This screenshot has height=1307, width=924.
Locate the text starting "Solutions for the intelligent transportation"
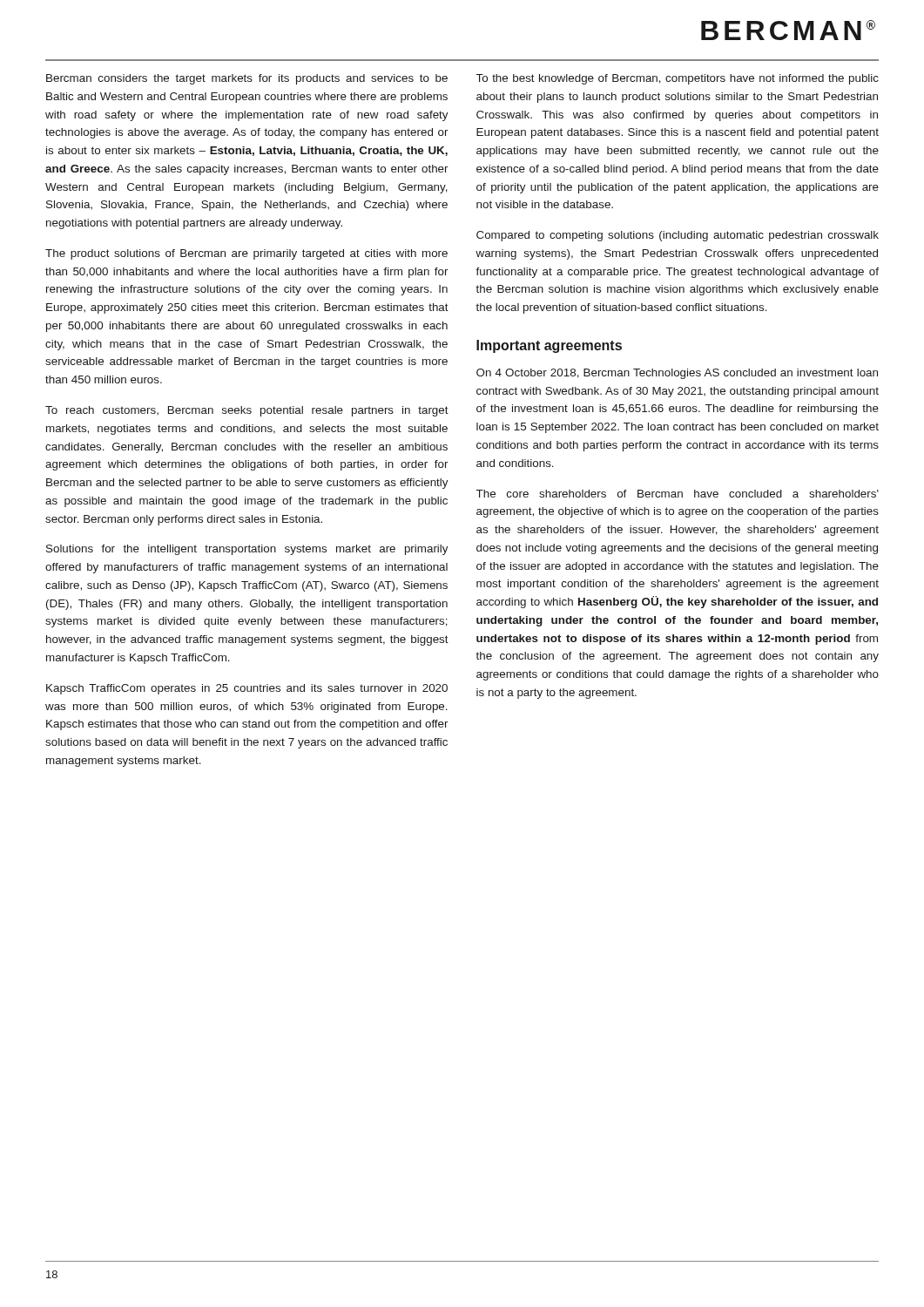point(247,603)
